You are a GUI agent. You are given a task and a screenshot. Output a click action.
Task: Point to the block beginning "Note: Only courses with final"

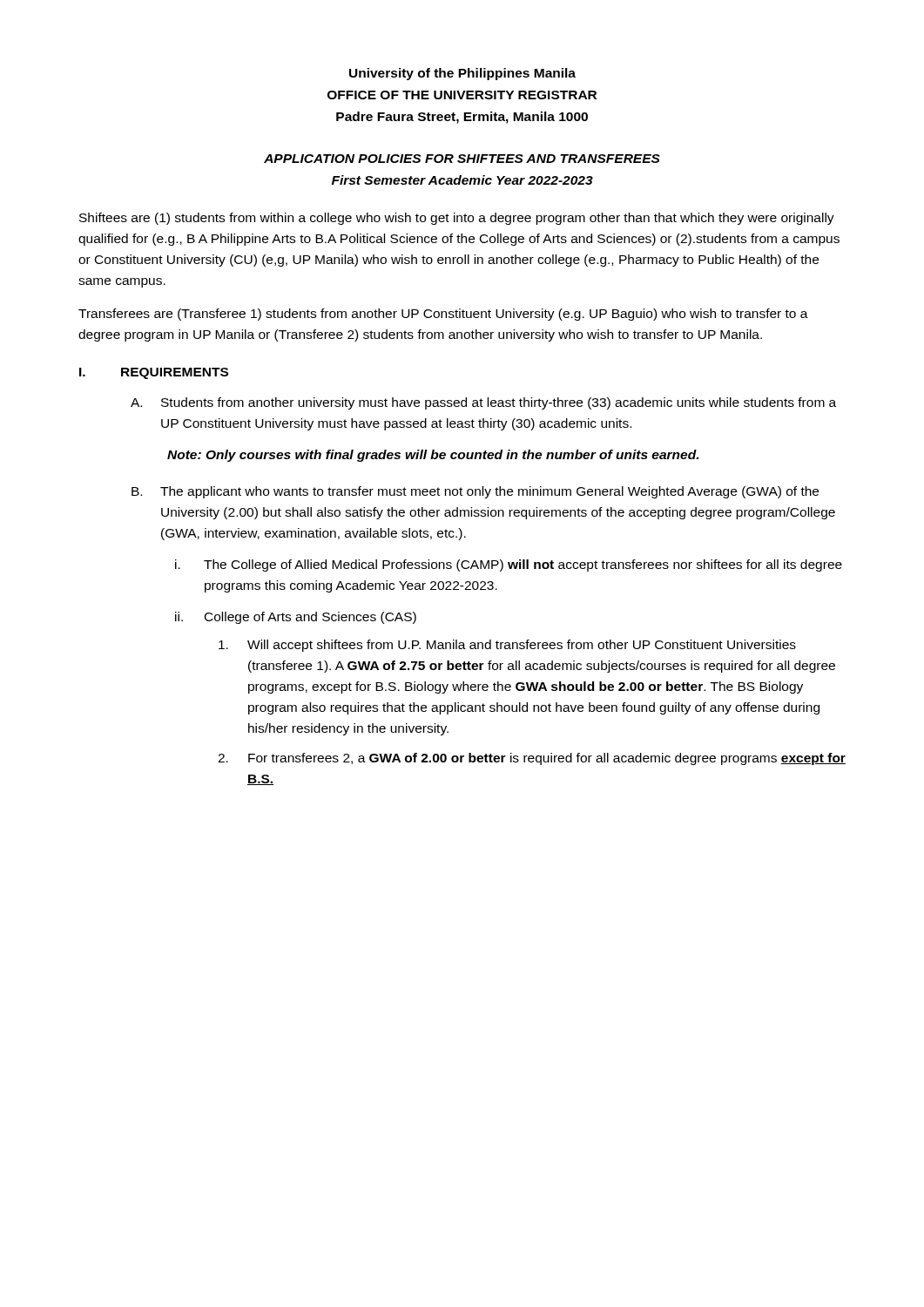(x=506, y=455)
